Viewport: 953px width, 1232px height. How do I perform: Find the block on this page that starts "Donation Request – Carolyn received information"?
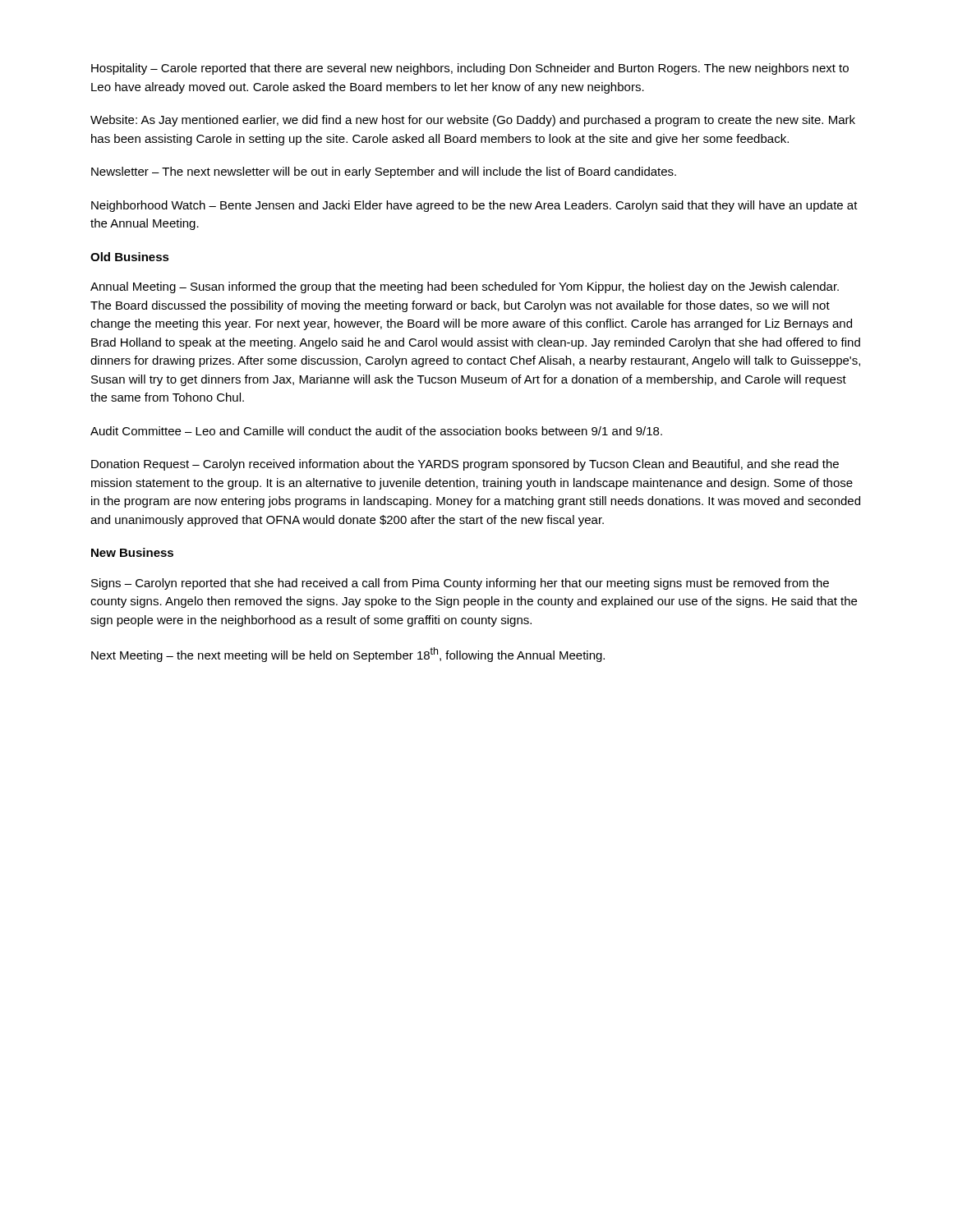(476, 491)
